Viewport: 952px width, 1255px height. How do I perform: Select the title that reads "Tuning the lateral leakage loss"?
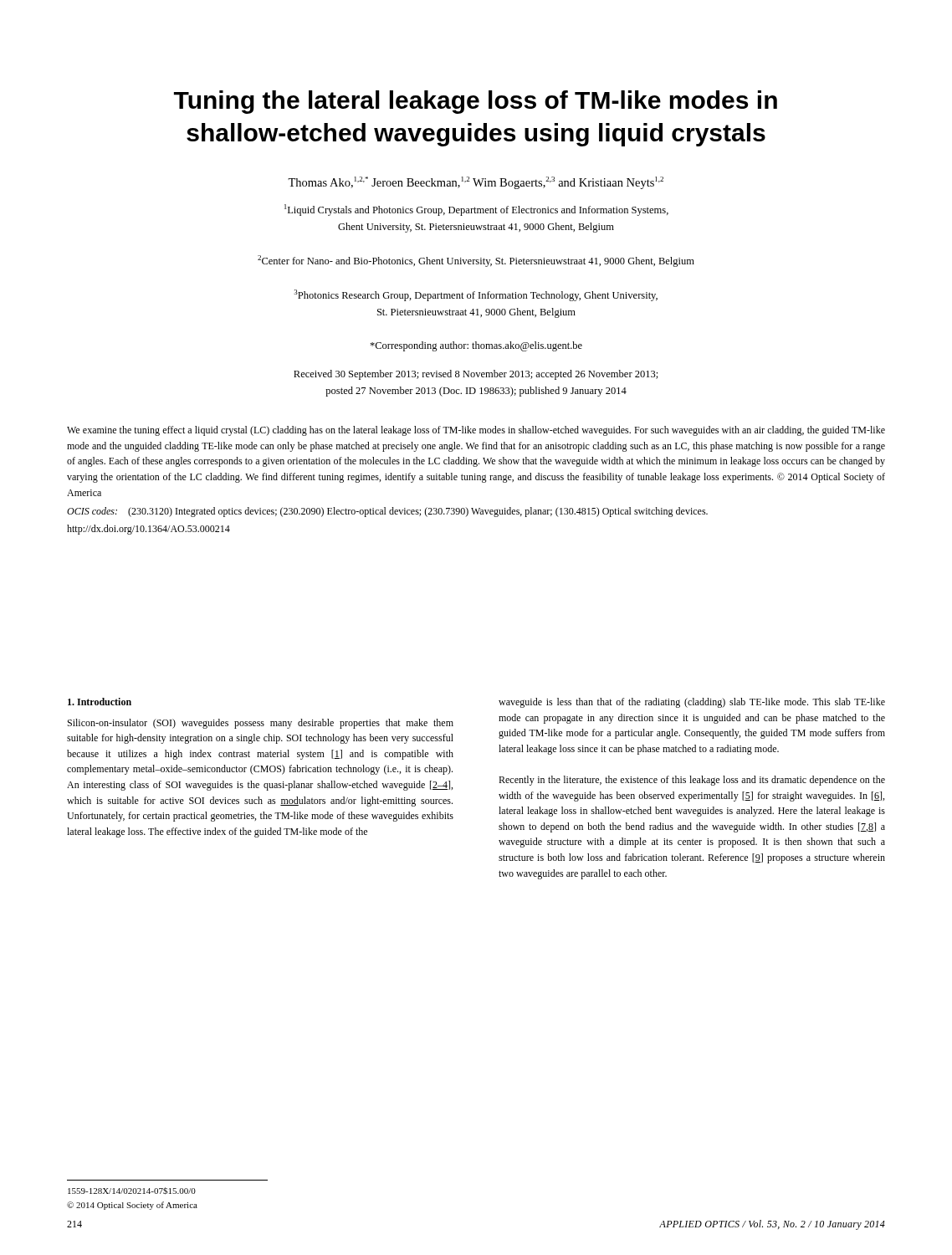point(476,116)
